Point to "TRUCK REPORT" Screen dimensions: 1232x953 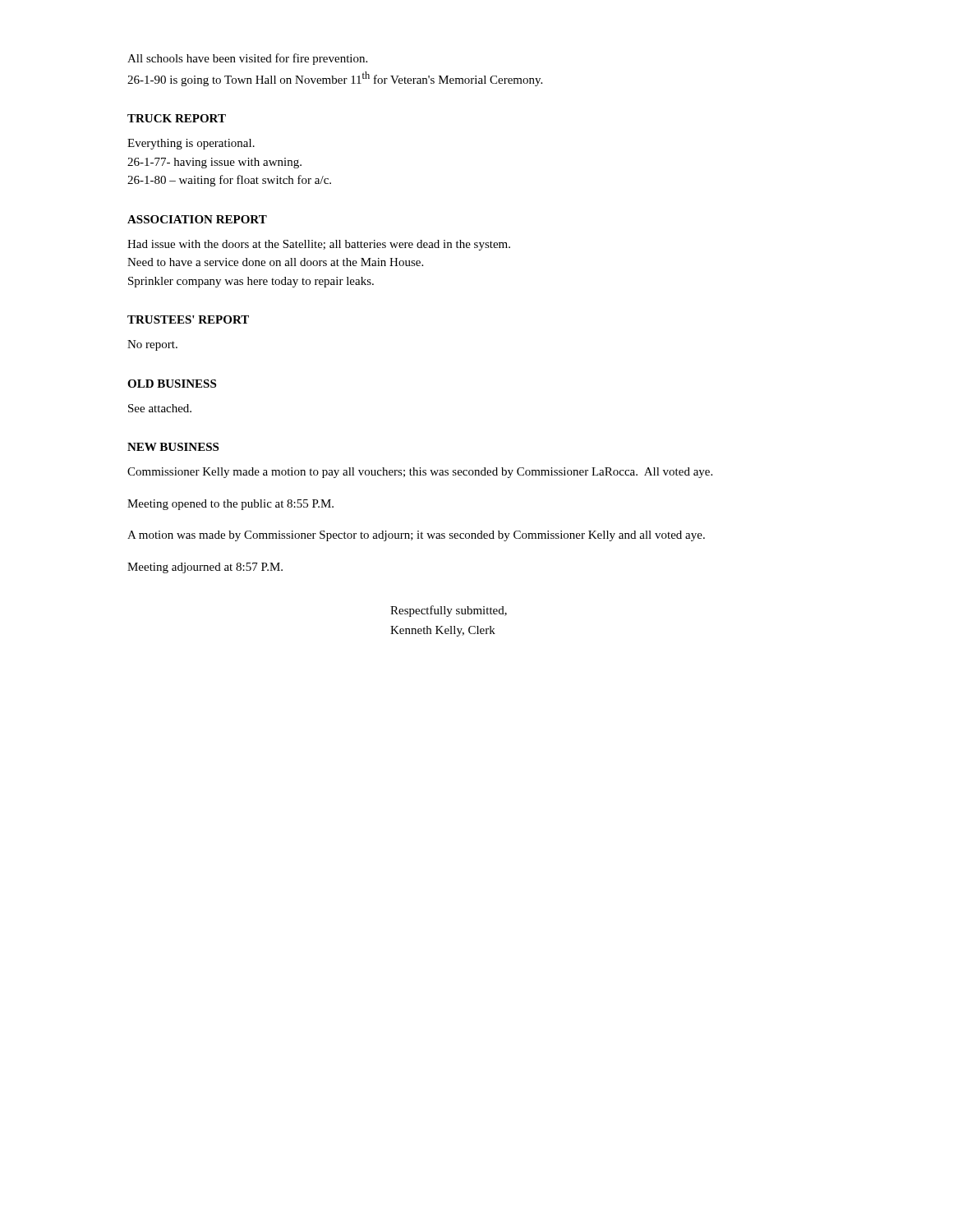tap(177, 118)
